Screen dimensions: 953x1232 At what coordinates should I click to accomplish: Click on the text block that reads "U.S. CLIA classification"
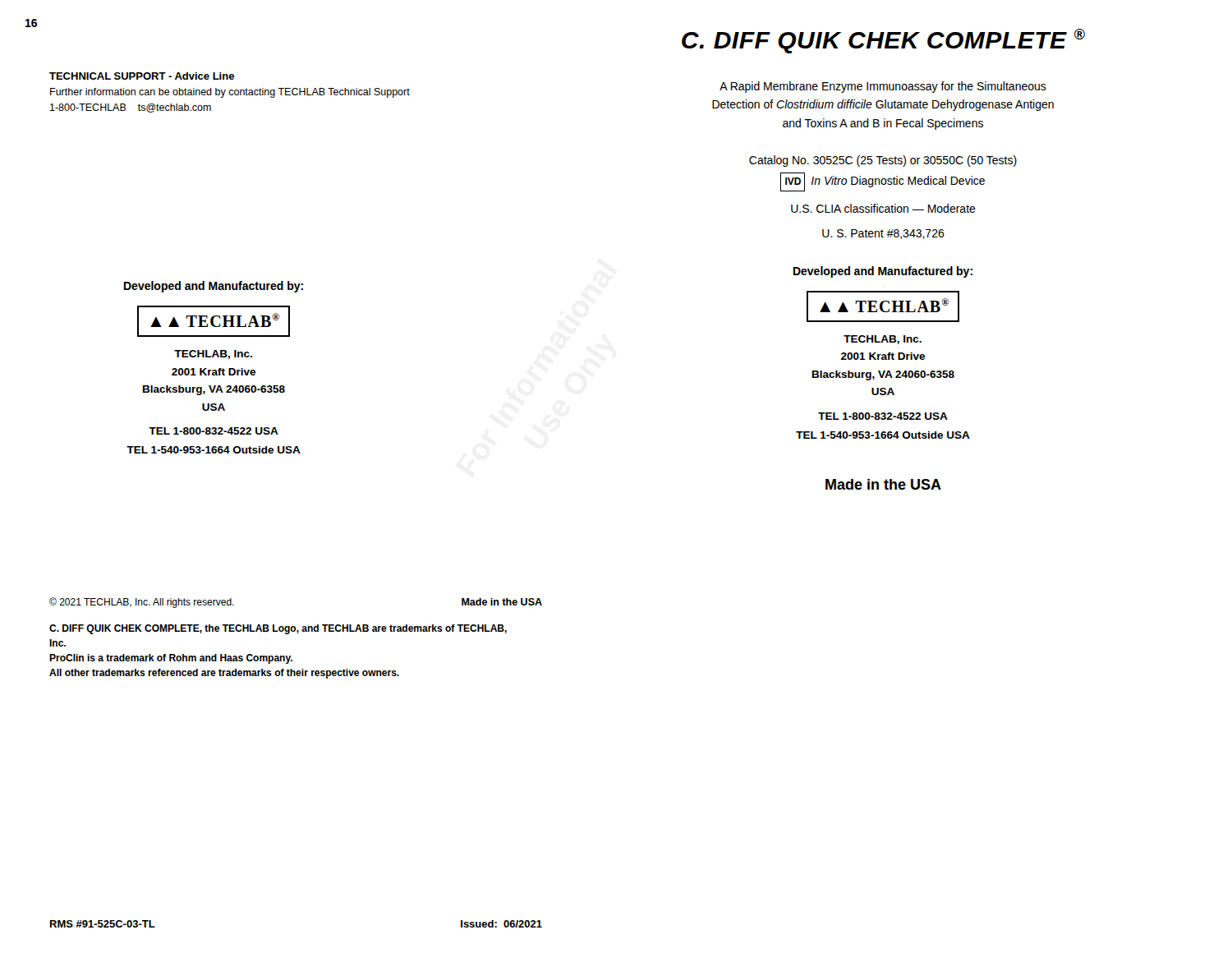(883, 208)
